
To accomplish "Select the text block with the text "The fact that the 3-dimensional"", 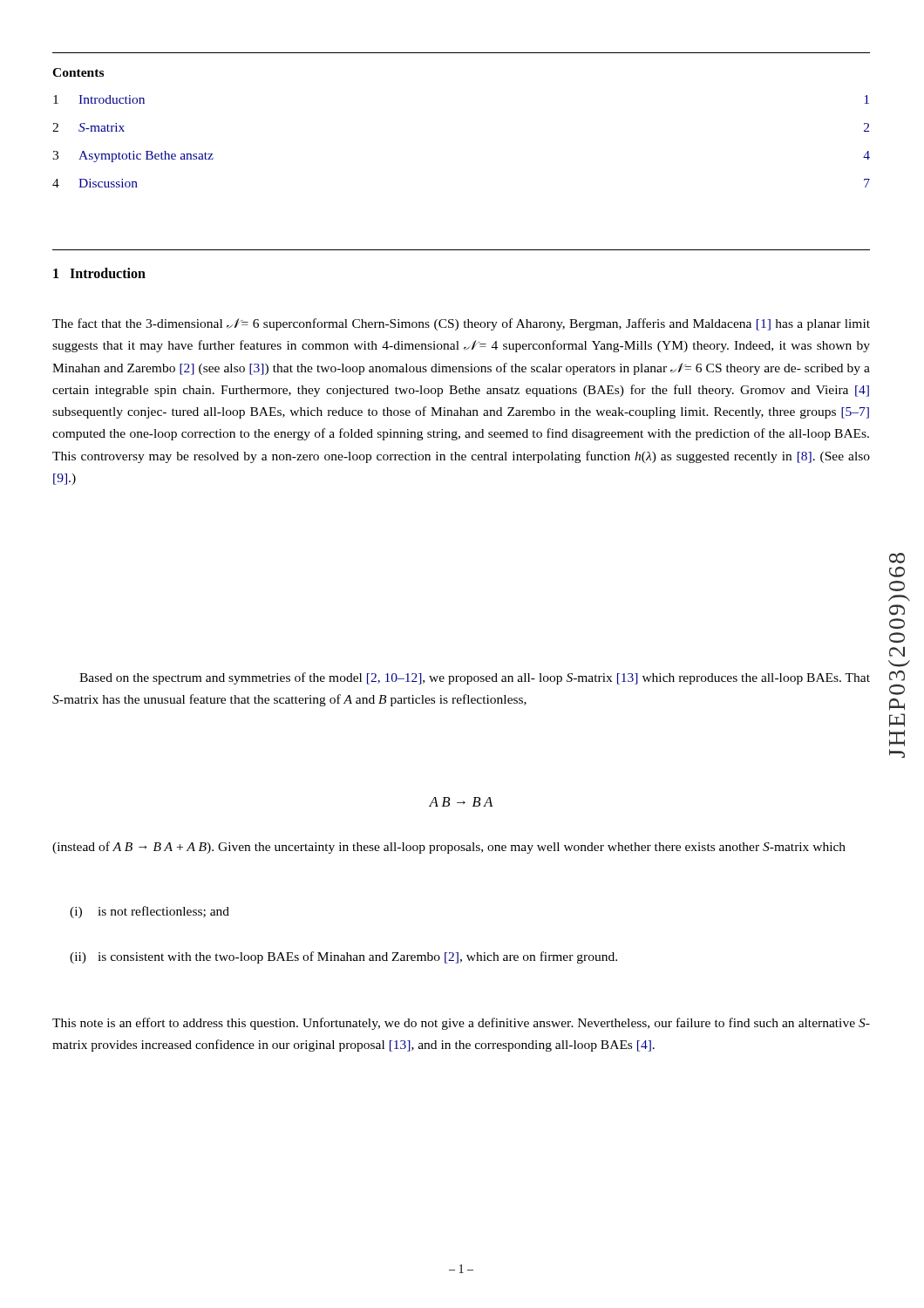I will 461,400.
